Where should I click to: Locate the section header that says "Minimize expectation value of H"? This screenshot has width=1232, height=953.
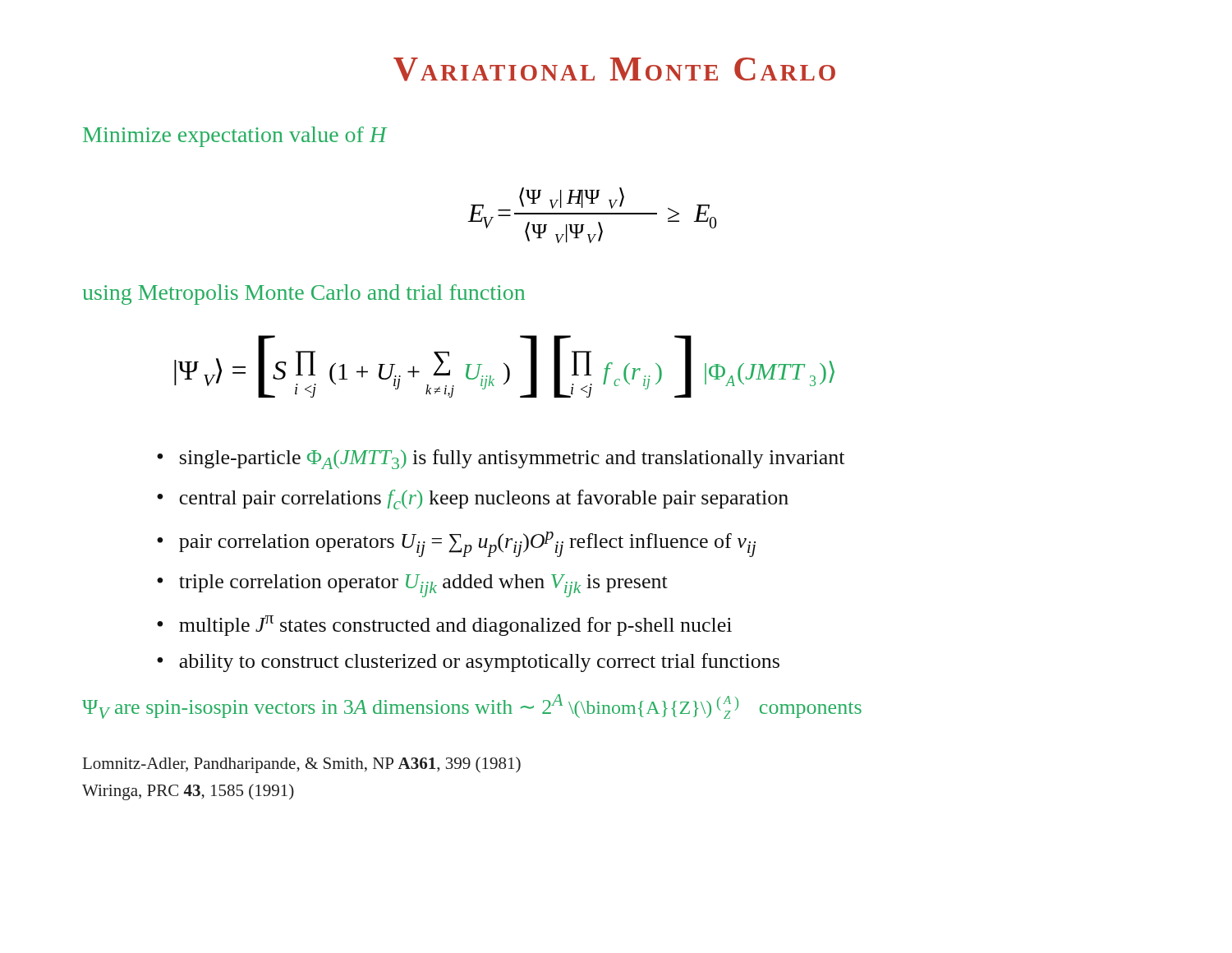coord(234,134)
